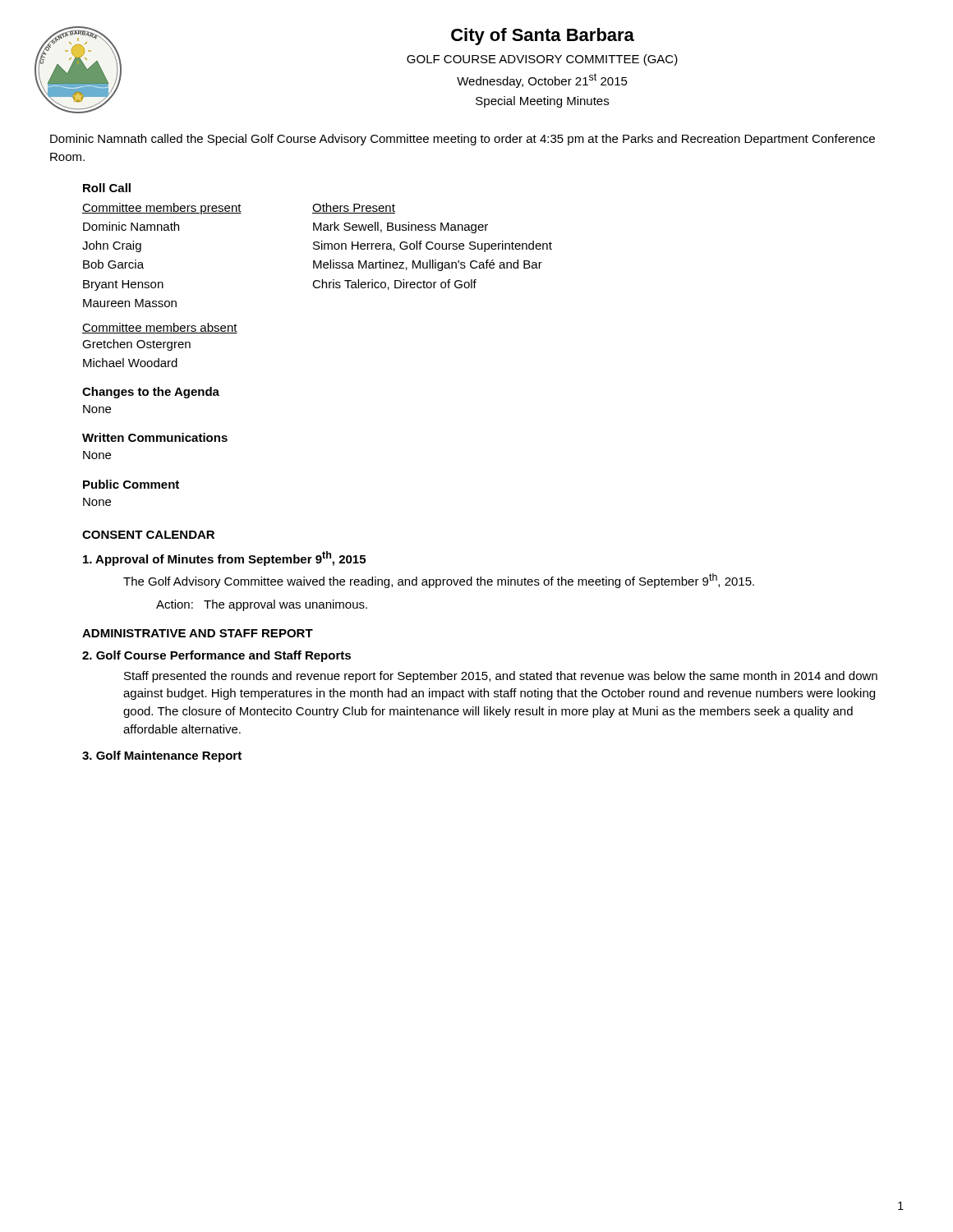
Task: Locate the text block that reads "Dominic Namnath called the Special Golf Course Advisory"
Action: (x=462, y=147)
